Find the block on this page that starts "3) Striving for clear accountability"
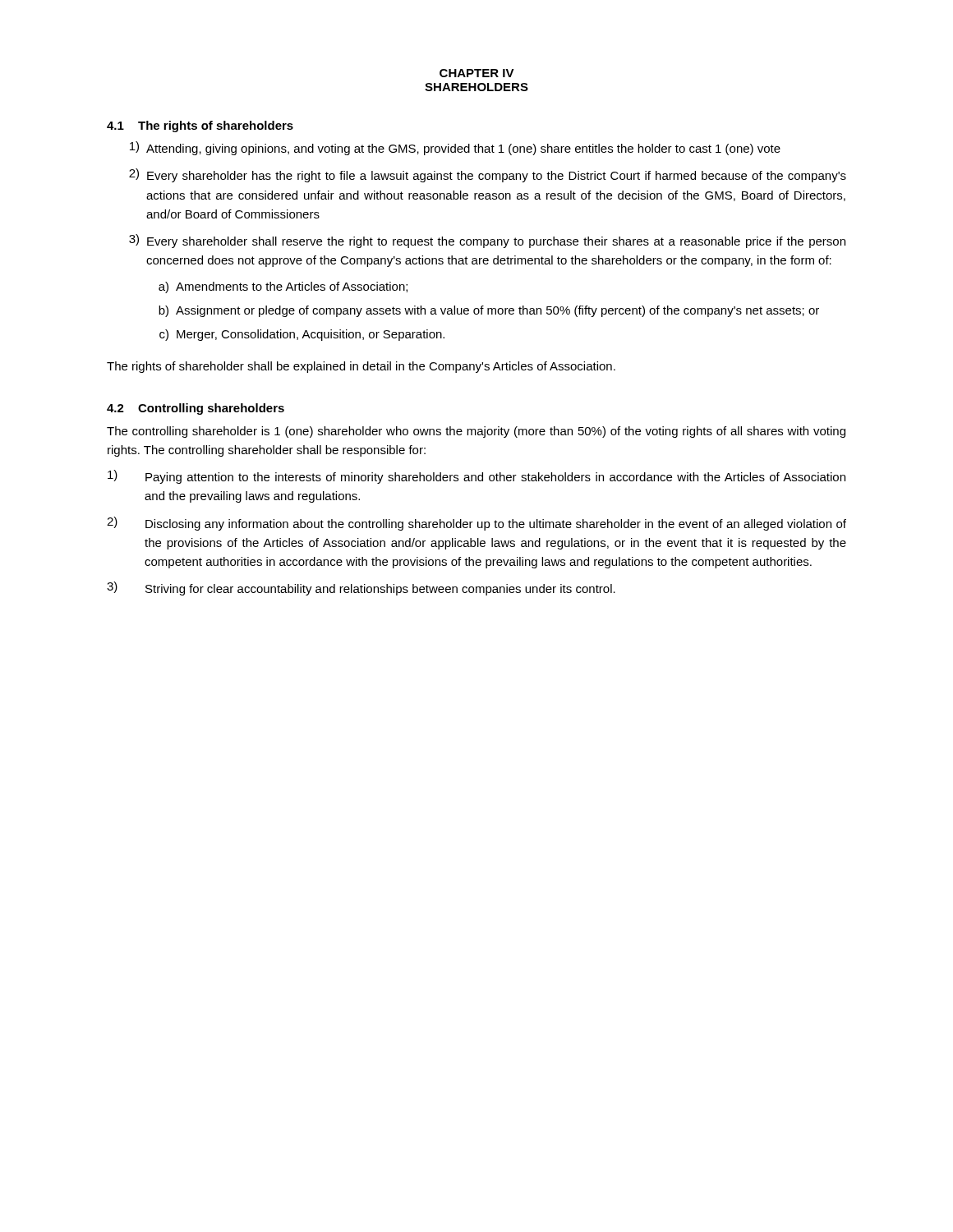 (476, 589)
